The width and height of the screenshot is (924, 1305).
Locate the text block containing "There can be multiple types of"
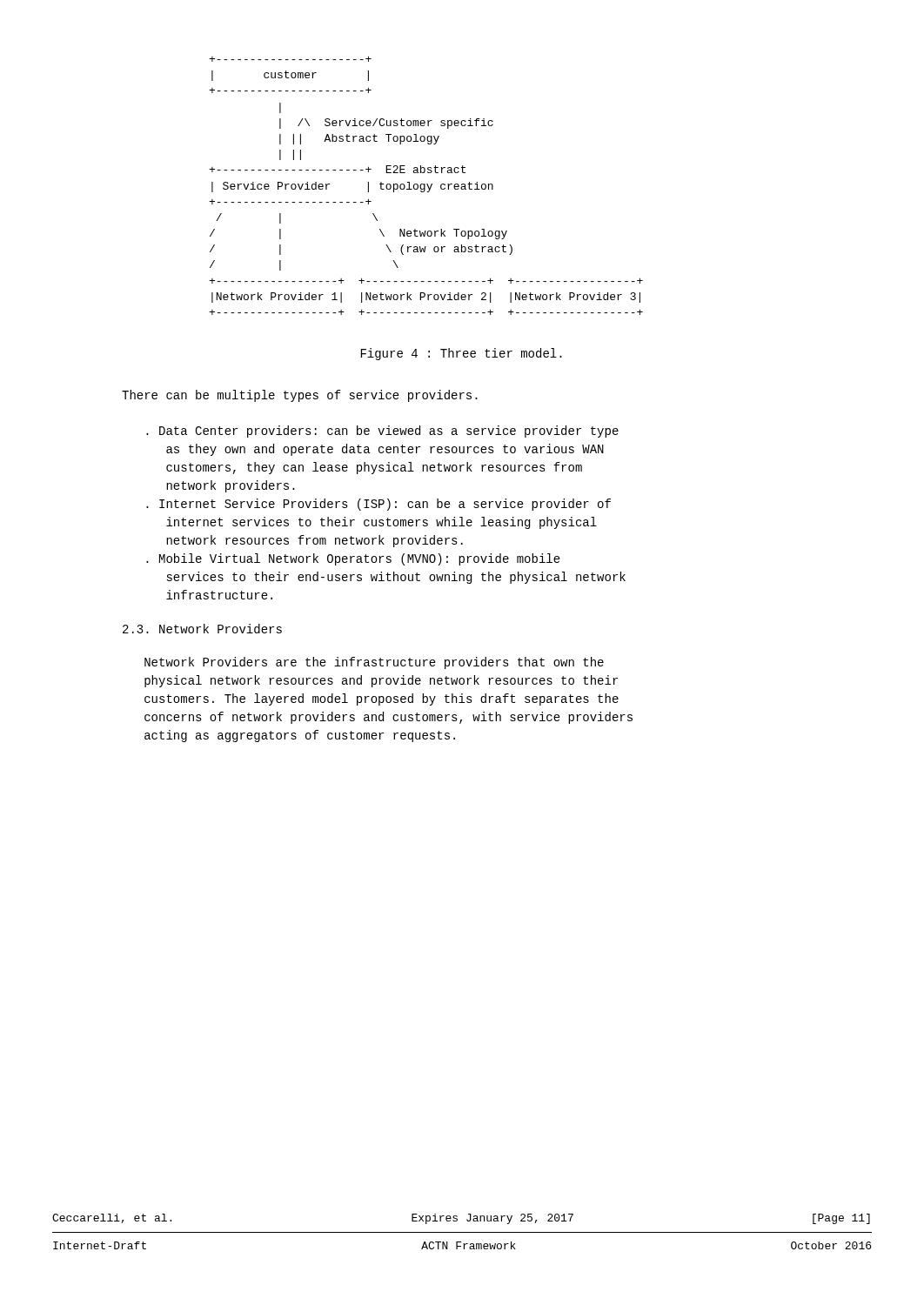(x=301, y=396)
